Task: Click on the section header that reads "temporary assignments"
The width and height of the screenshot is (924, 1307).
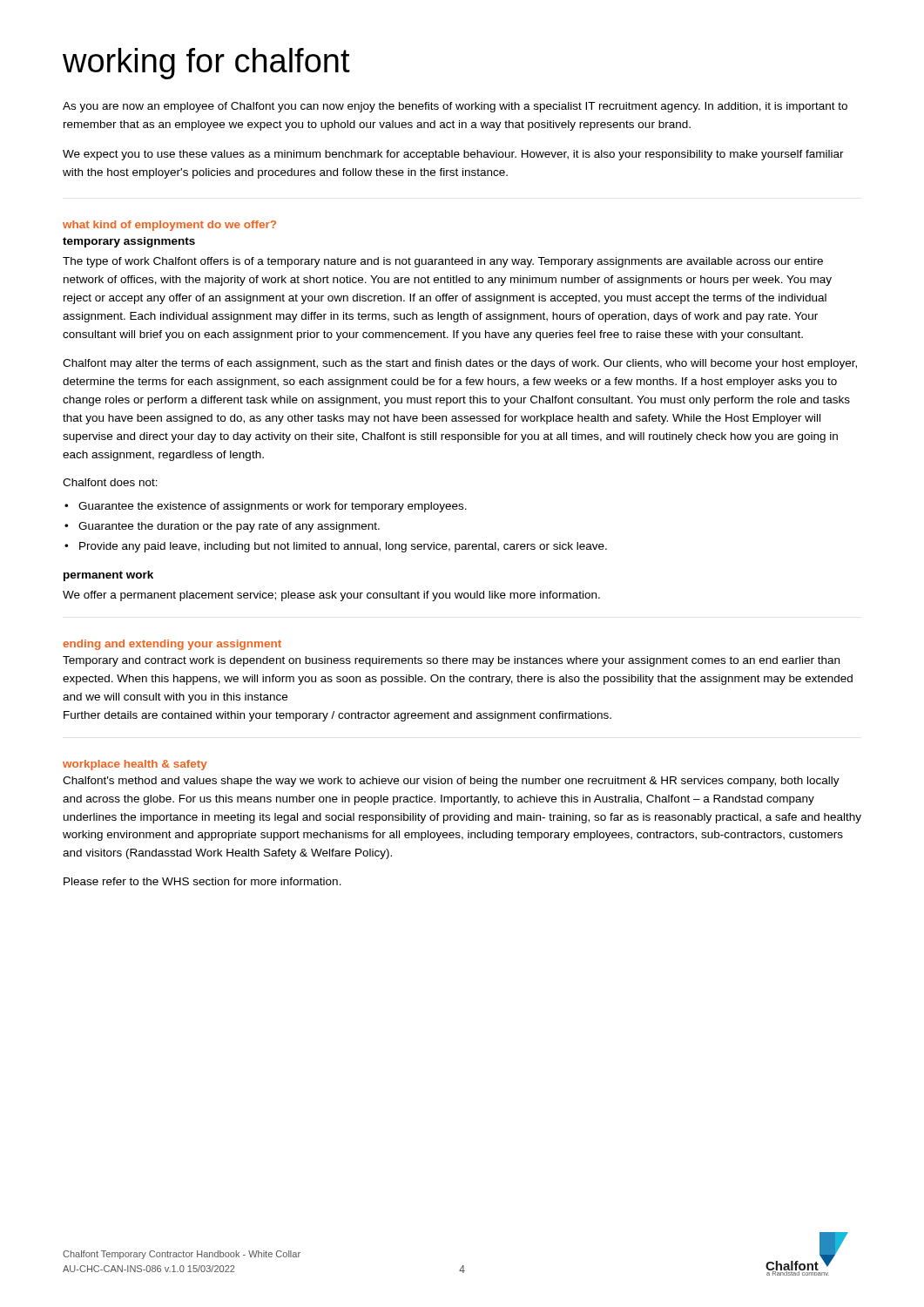Action: point(129,241)
